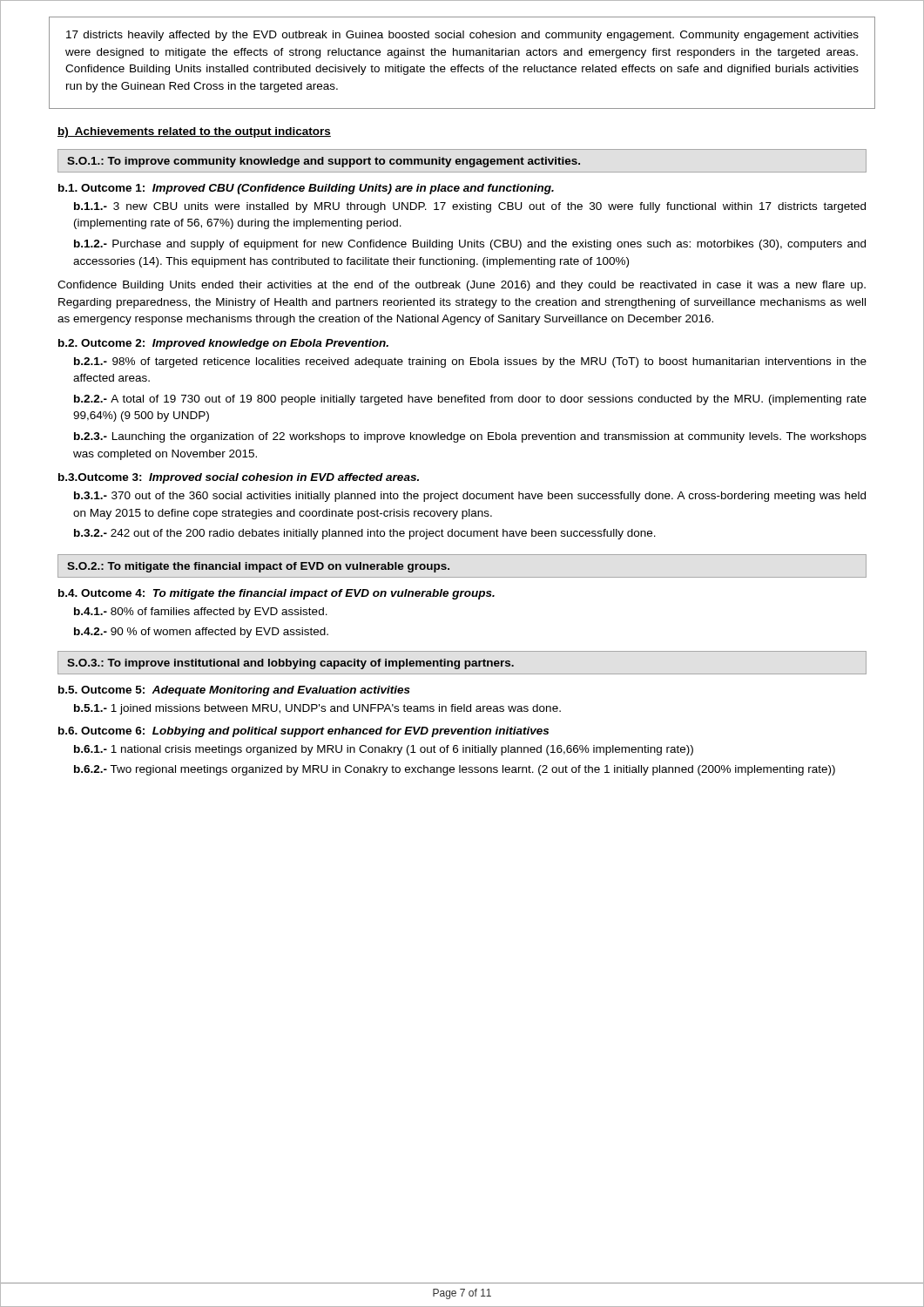The width and height of the screenshot is (924, 1307).
Task: Locate the block of text that opens with "b.2.1.- 98% of targeted reticence"
Action: point(470,370)
